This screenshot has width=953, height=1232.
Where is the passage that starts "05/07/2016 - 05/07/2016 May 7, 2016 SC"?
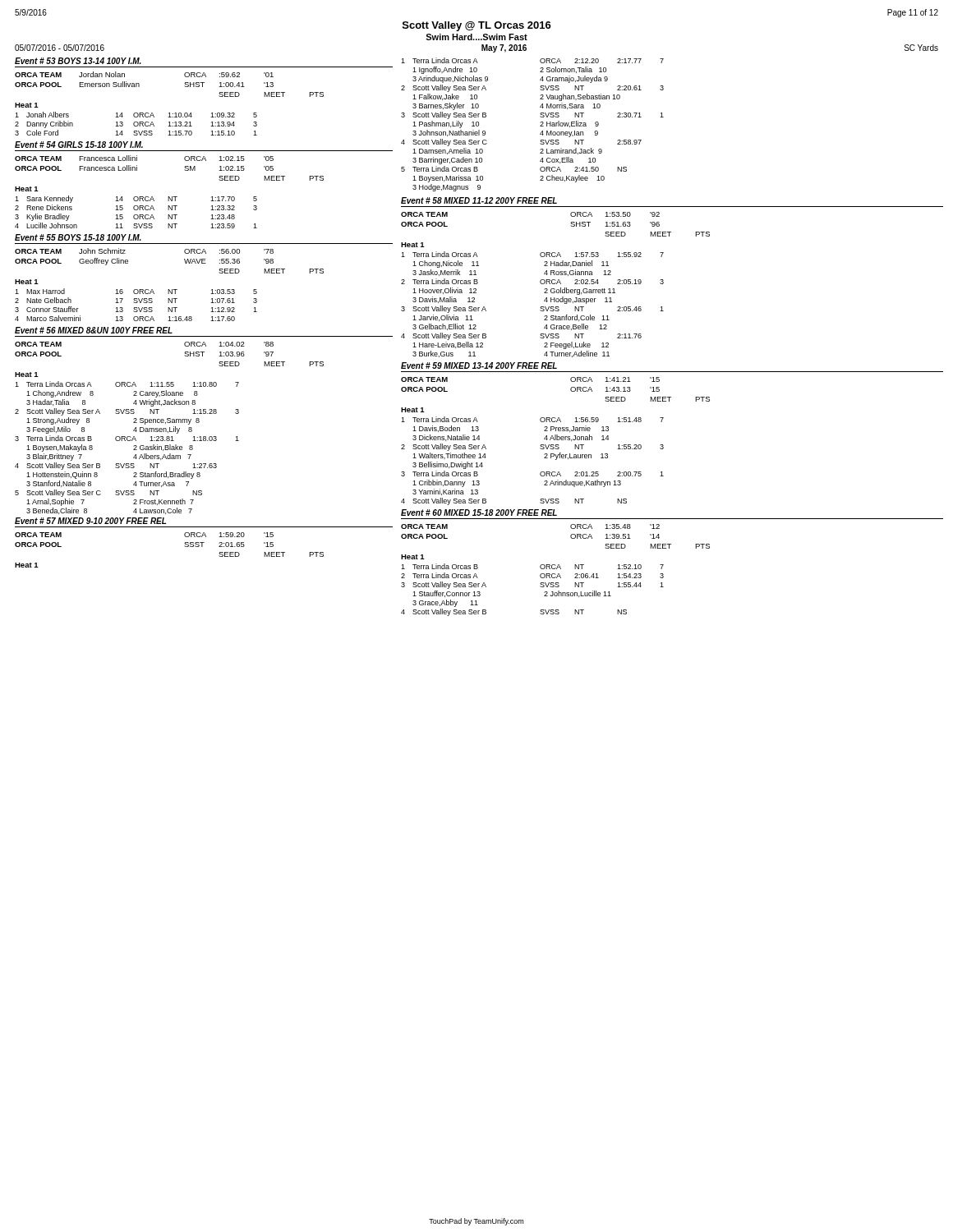476,48
